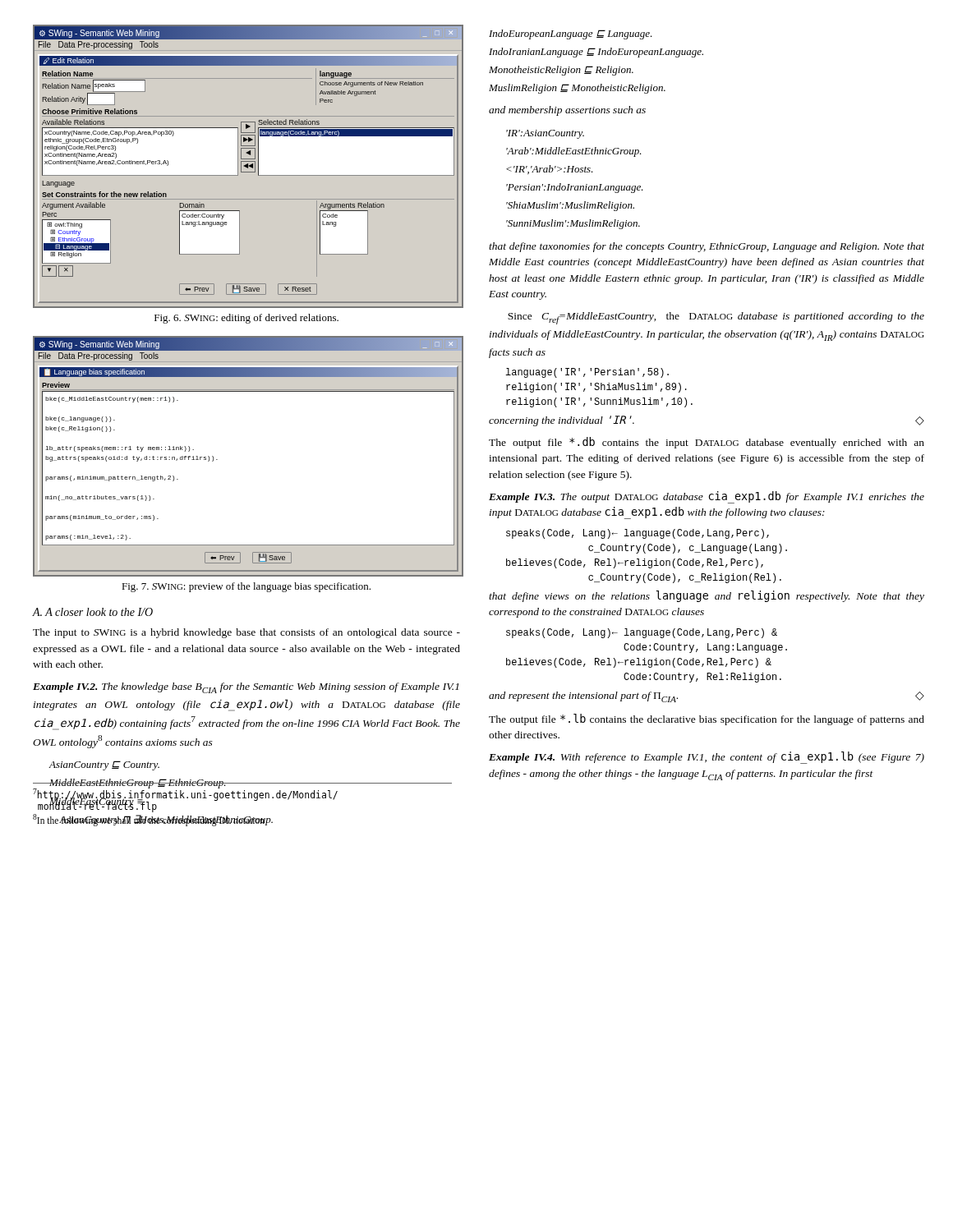Select the block starting "The input to SWING is a hybrid"
The image size is (953, 1232).
(246, 648)
